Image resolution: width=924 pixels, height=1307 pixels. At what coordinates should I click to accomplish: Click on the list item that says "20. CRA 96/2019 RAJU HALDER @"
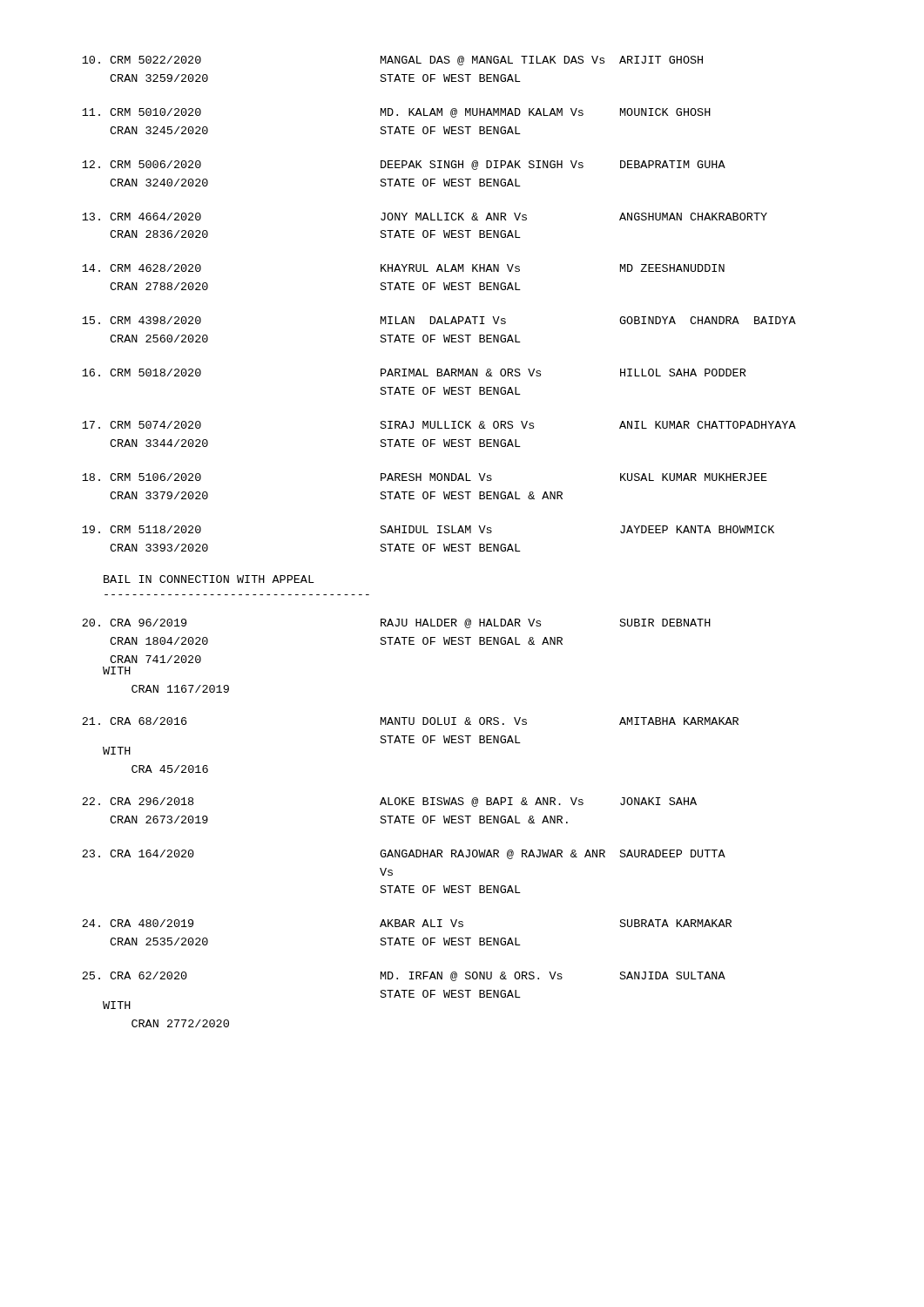[466, 643]
